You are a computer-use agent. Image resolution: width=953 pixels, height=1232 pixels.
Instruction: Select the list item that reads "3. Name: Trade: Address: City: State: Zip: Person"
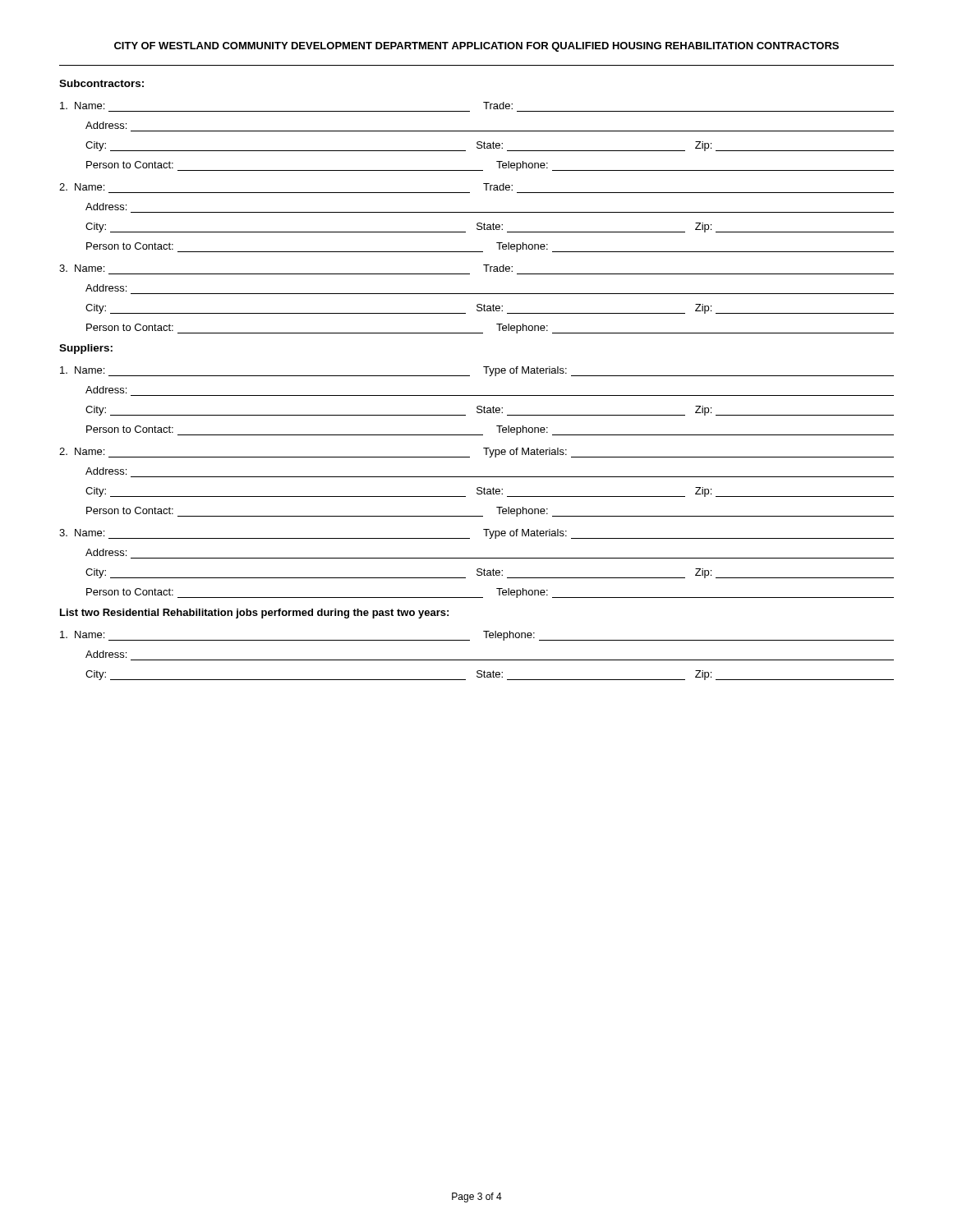pos(476,297)
